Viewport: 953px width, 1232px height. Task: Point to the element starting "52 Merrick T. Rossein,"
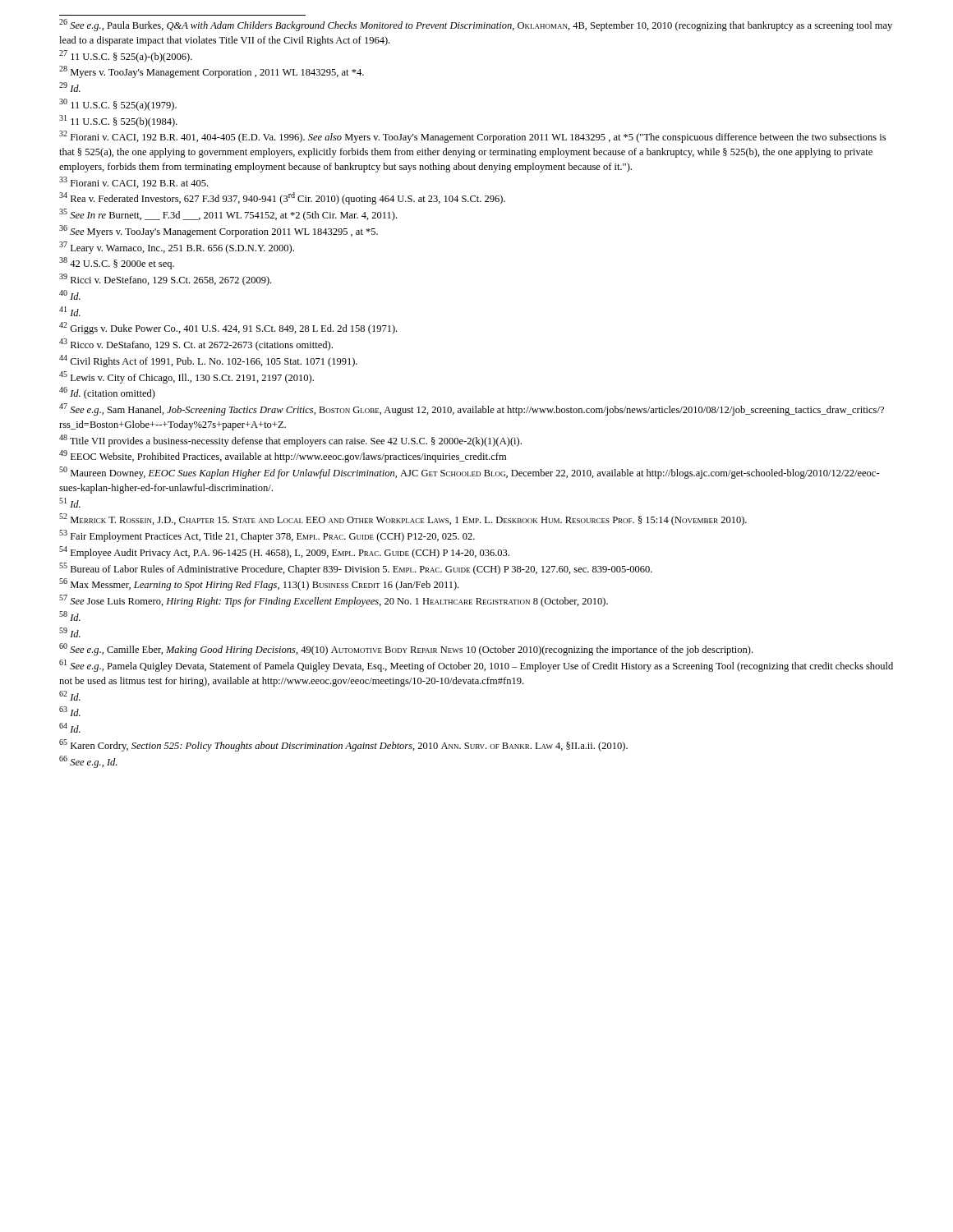tap(403, 520)
